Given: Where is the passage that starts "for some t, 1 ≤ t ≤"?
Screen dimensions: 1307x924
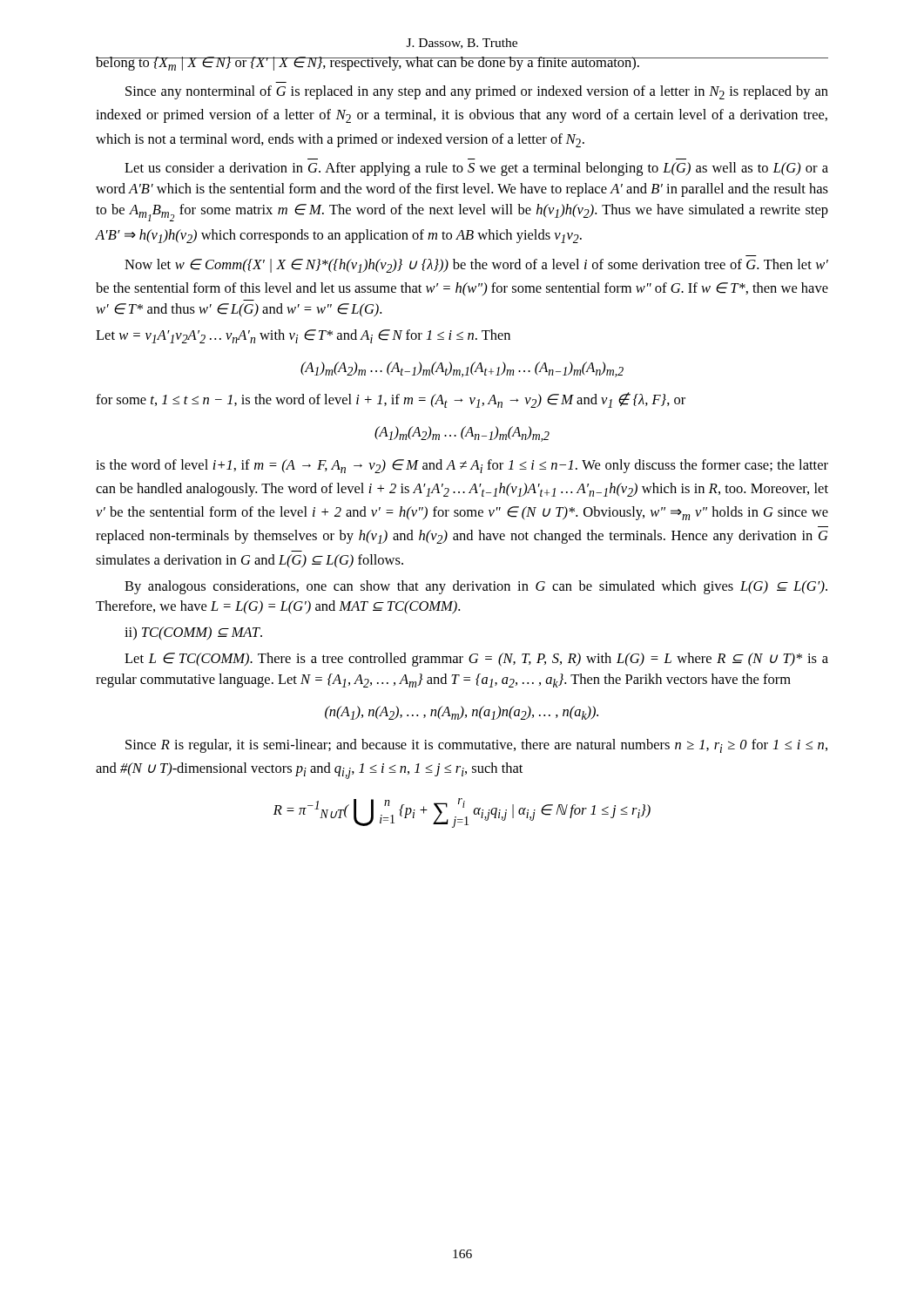Looking at the screenshot, I should point(462,402).
